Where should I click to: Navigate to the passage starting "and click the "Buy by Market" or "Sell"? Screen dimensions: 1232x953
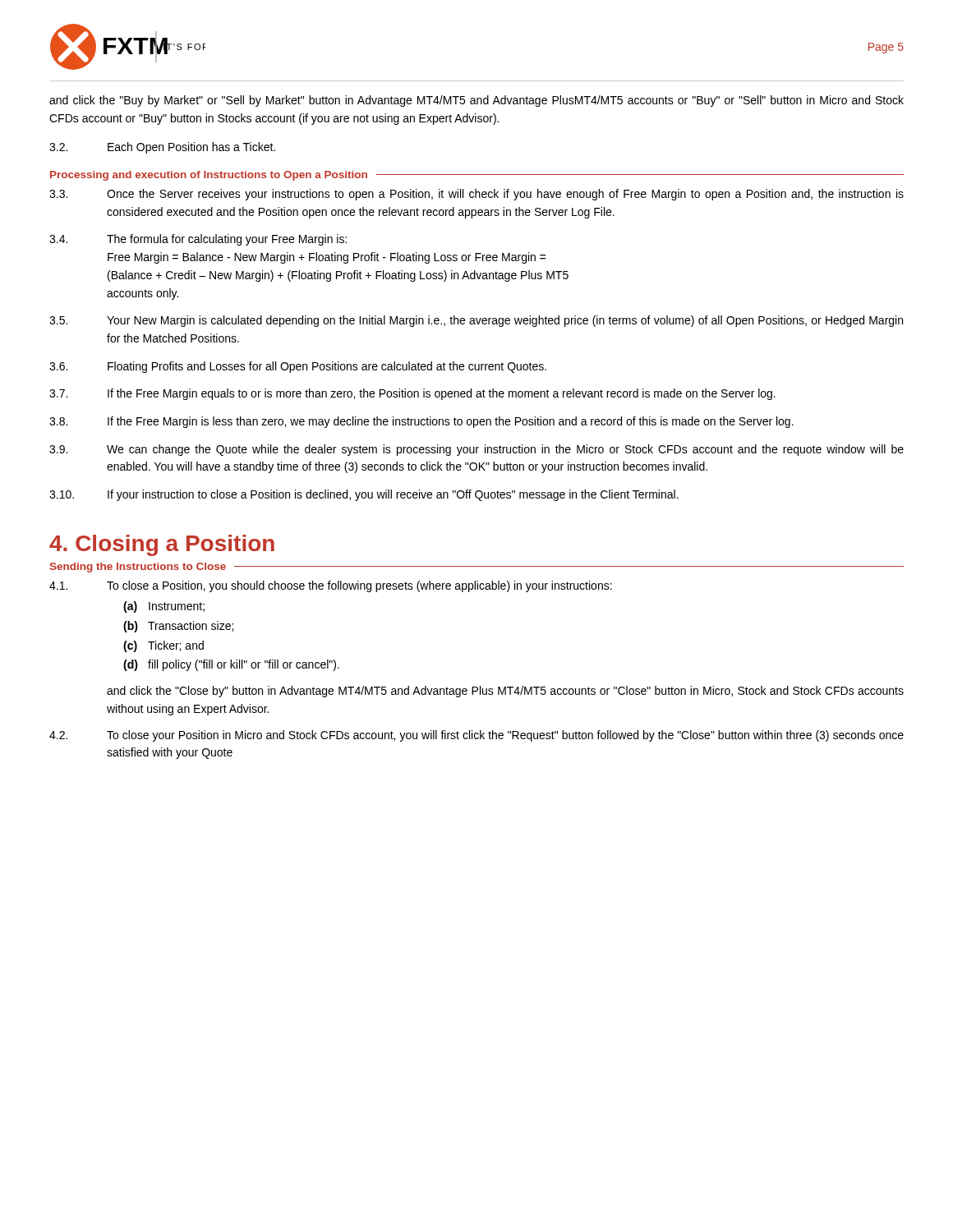(x=476, y=109)
